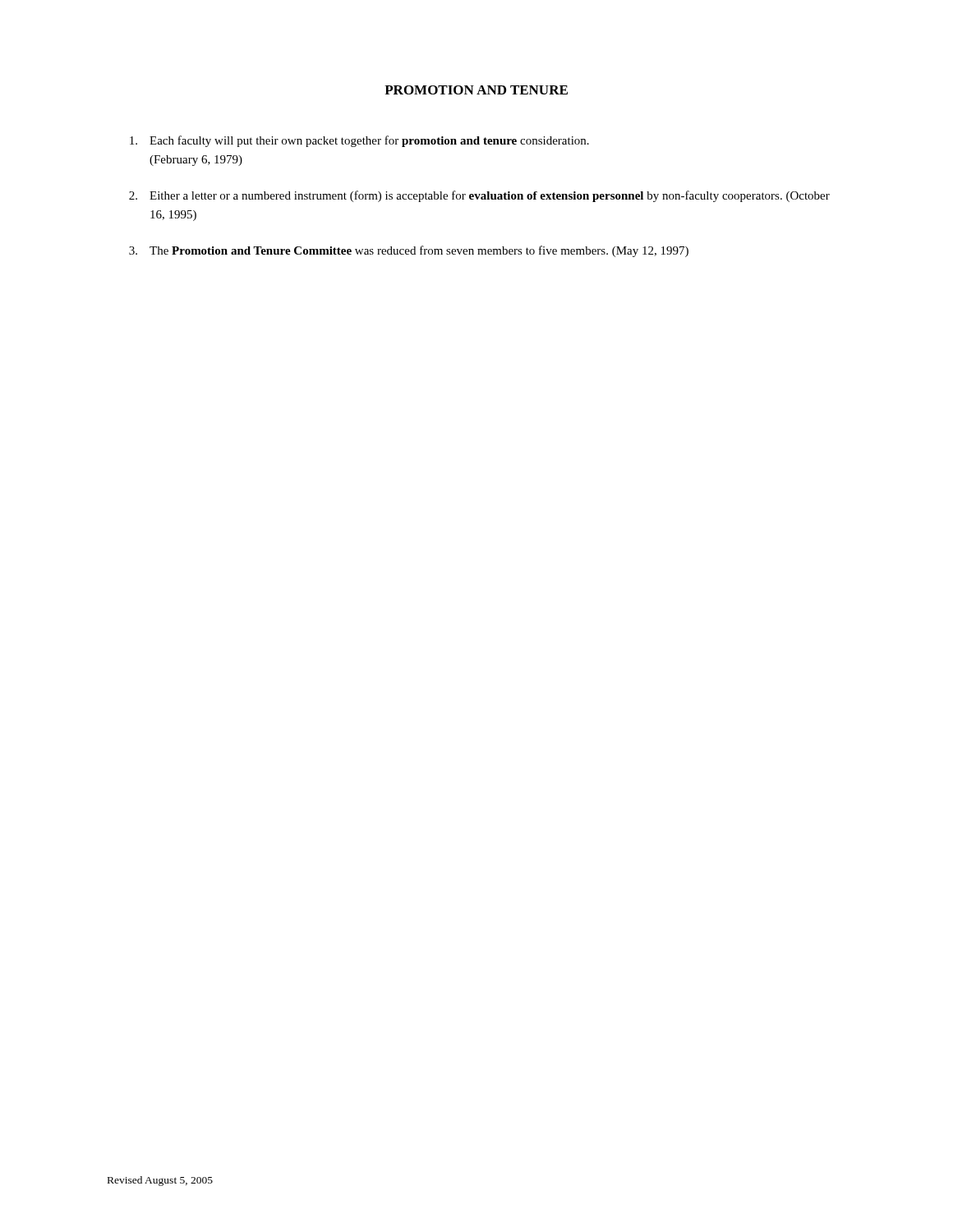The height and width of the screenshot is (1232, 953).
Task: Point to the passage starting "PROMOTION AND TENURE"
Action: point(476,90)
